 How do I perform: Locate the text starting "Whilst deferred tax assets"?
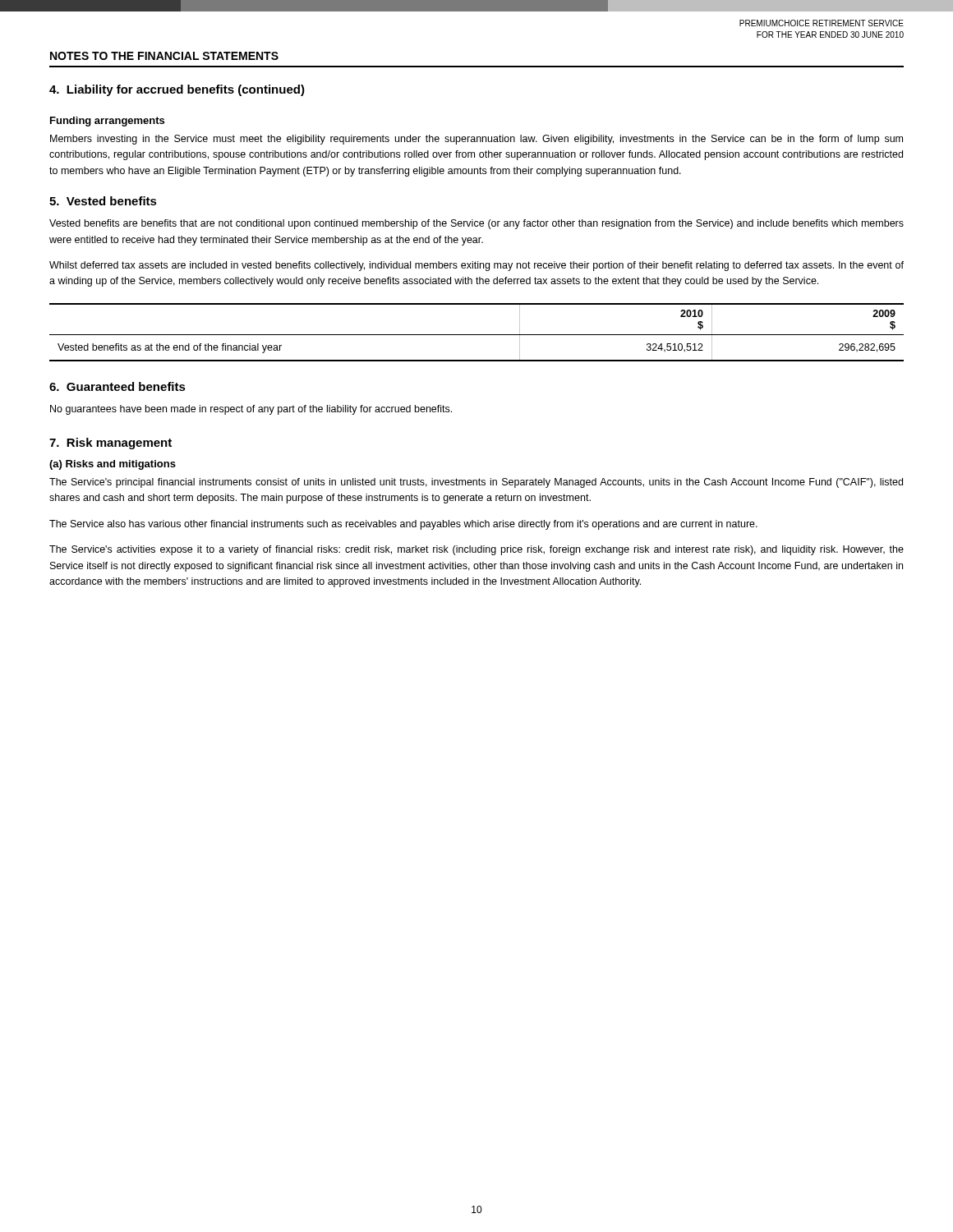click(476, 273)
